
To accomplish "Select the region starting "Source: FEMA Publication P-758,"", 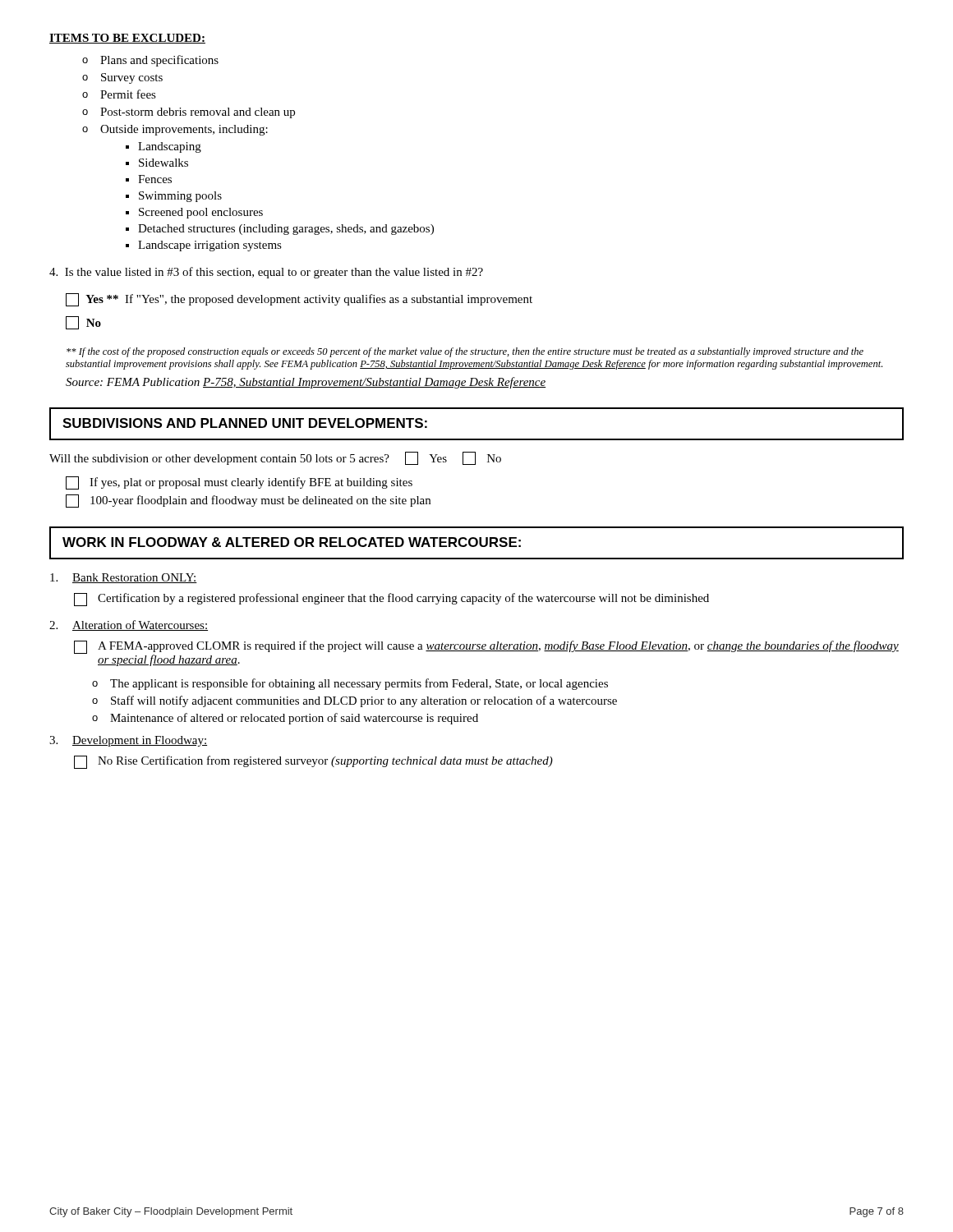I will pos(306,382).
